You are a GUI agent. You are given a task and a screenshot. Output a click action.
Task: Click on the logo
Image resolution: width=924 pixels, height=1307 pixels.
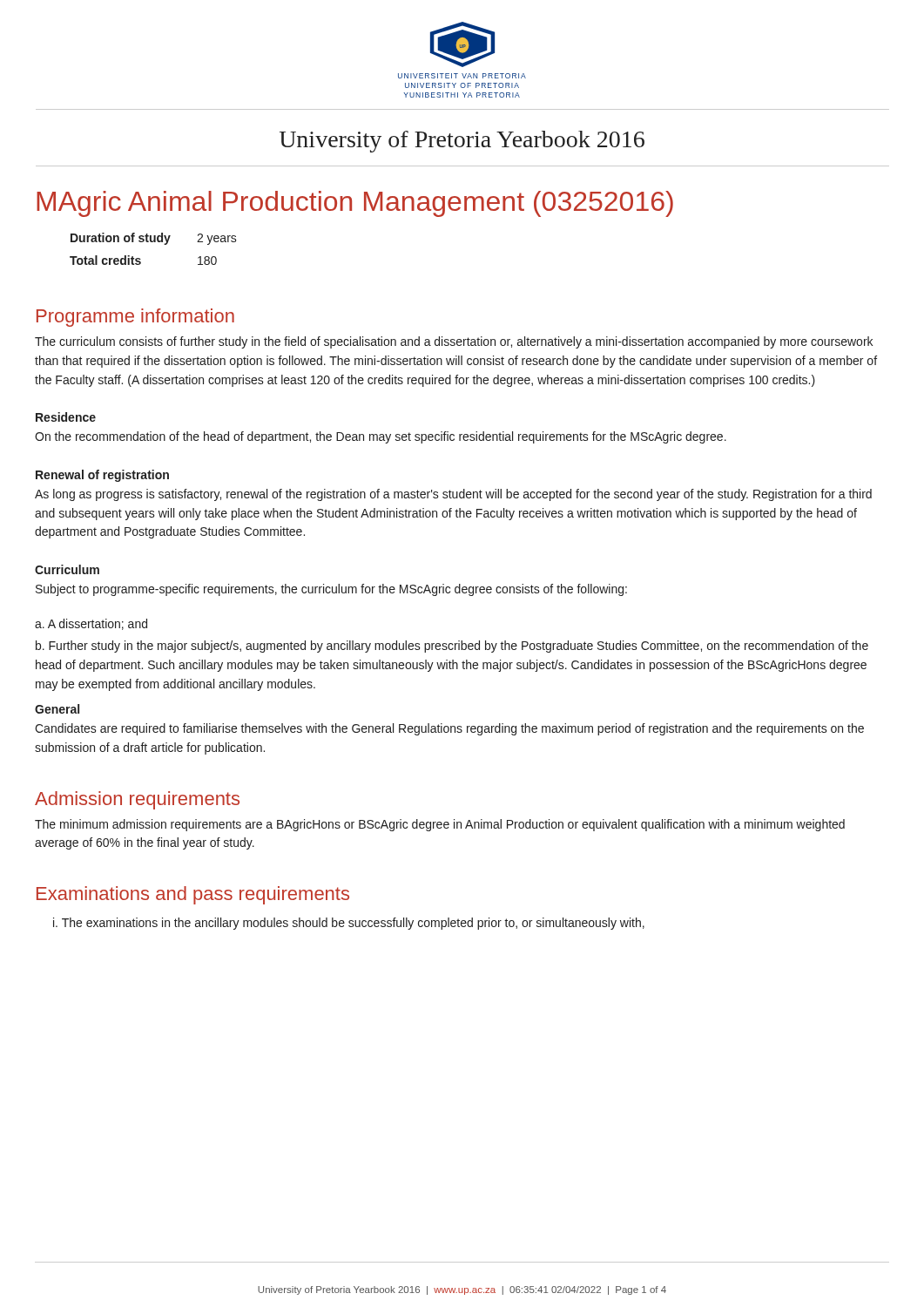462,50
